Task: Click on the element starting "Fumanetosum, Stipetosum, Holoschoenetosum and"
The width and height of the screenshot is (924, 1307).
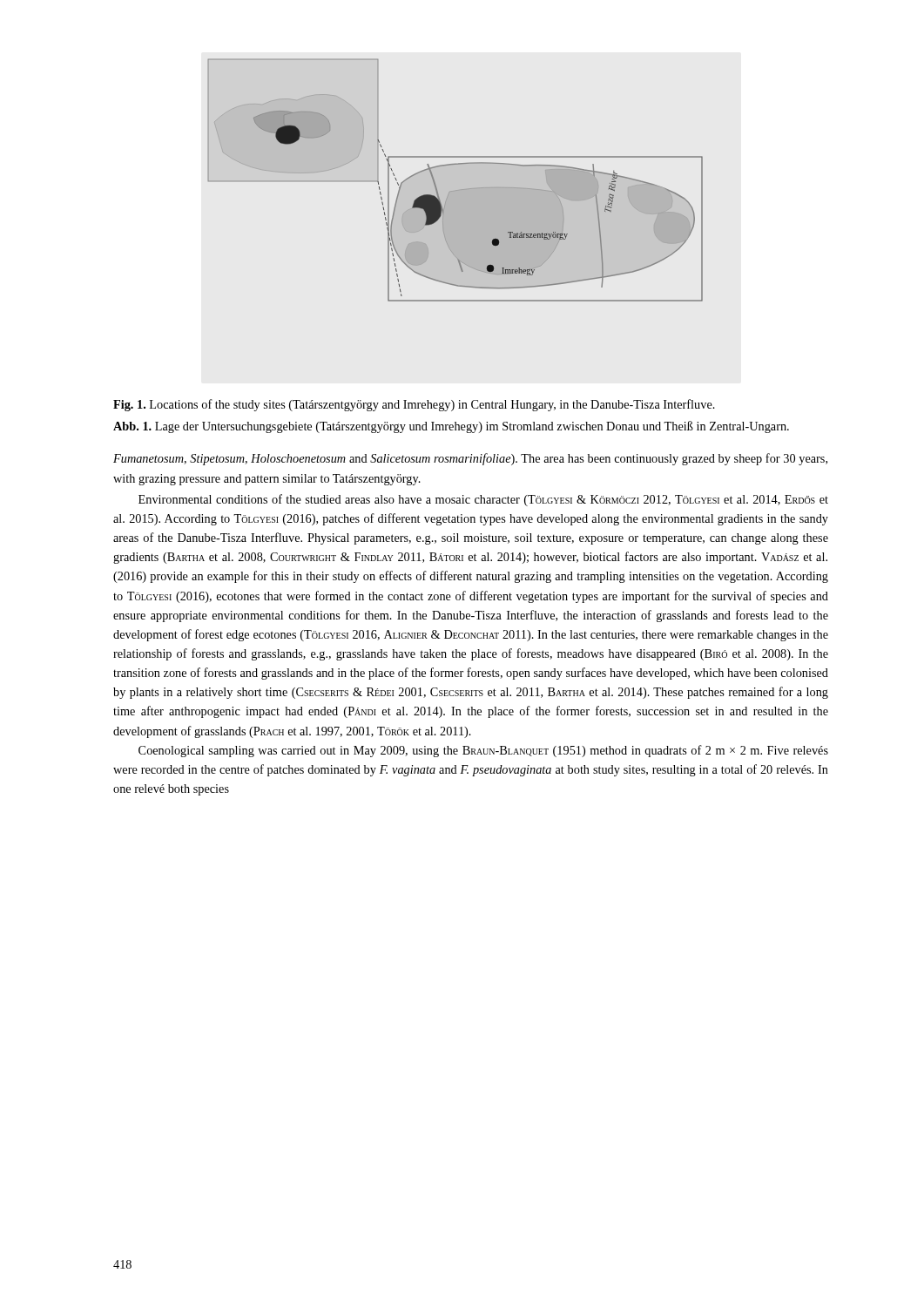Action: pyautogui.click(x=471, y=468)
